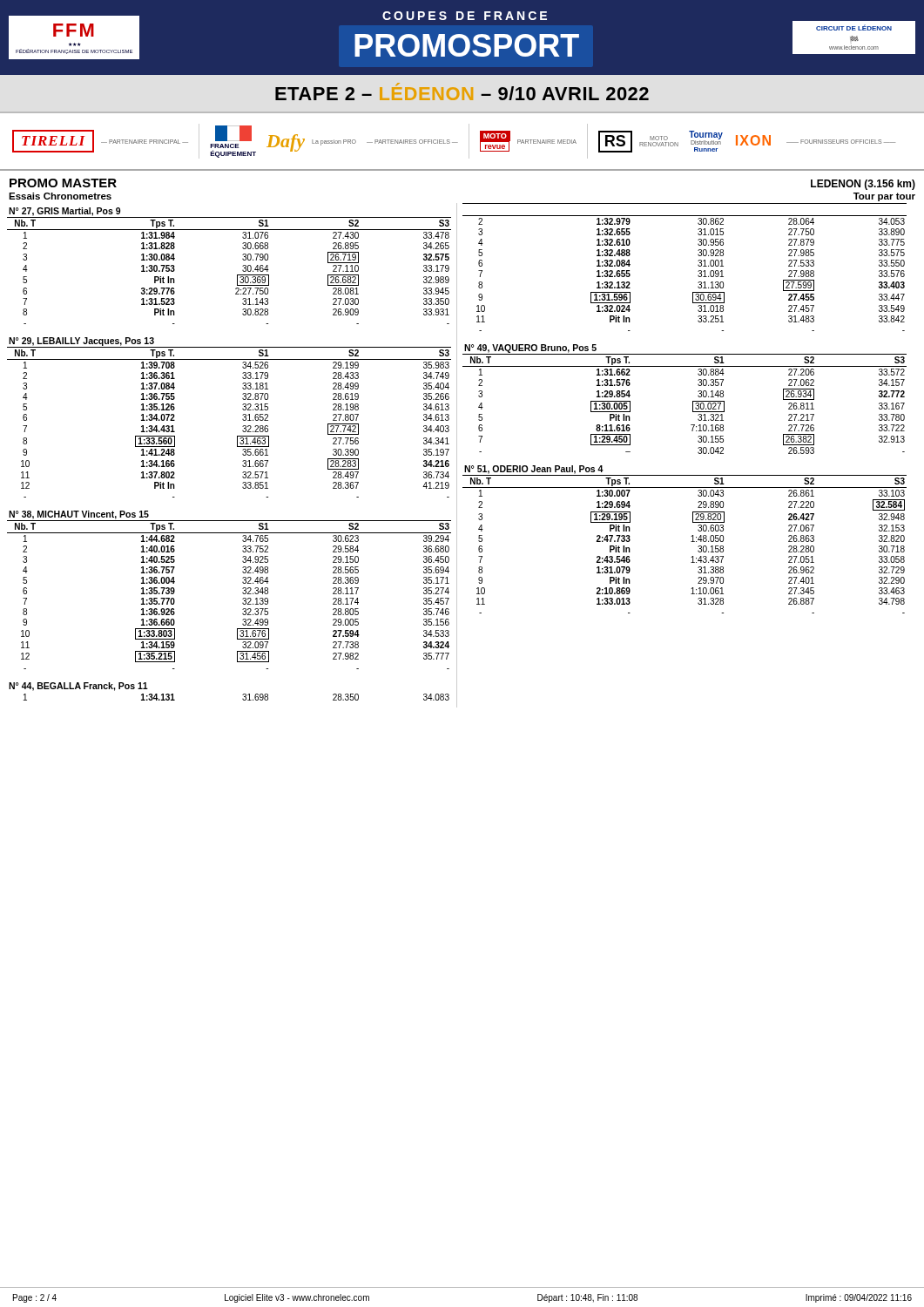The height and width of the screenshot is (1307, 924).
Task: Point to the region starting "Tour par tour"
Action: coord(884,196)
